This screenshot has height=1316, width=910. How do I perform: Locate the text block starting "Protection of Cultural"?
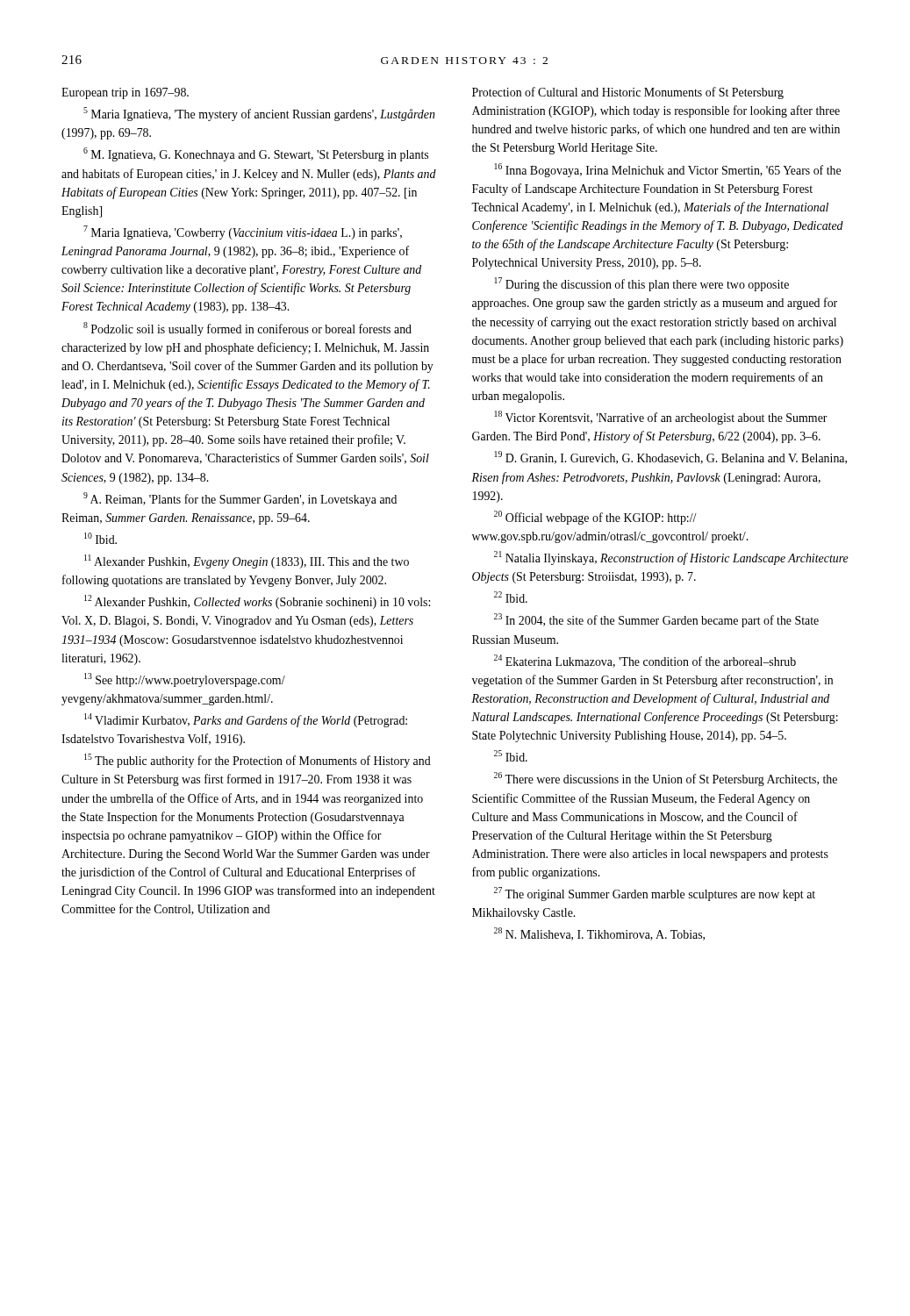point(660,514)
